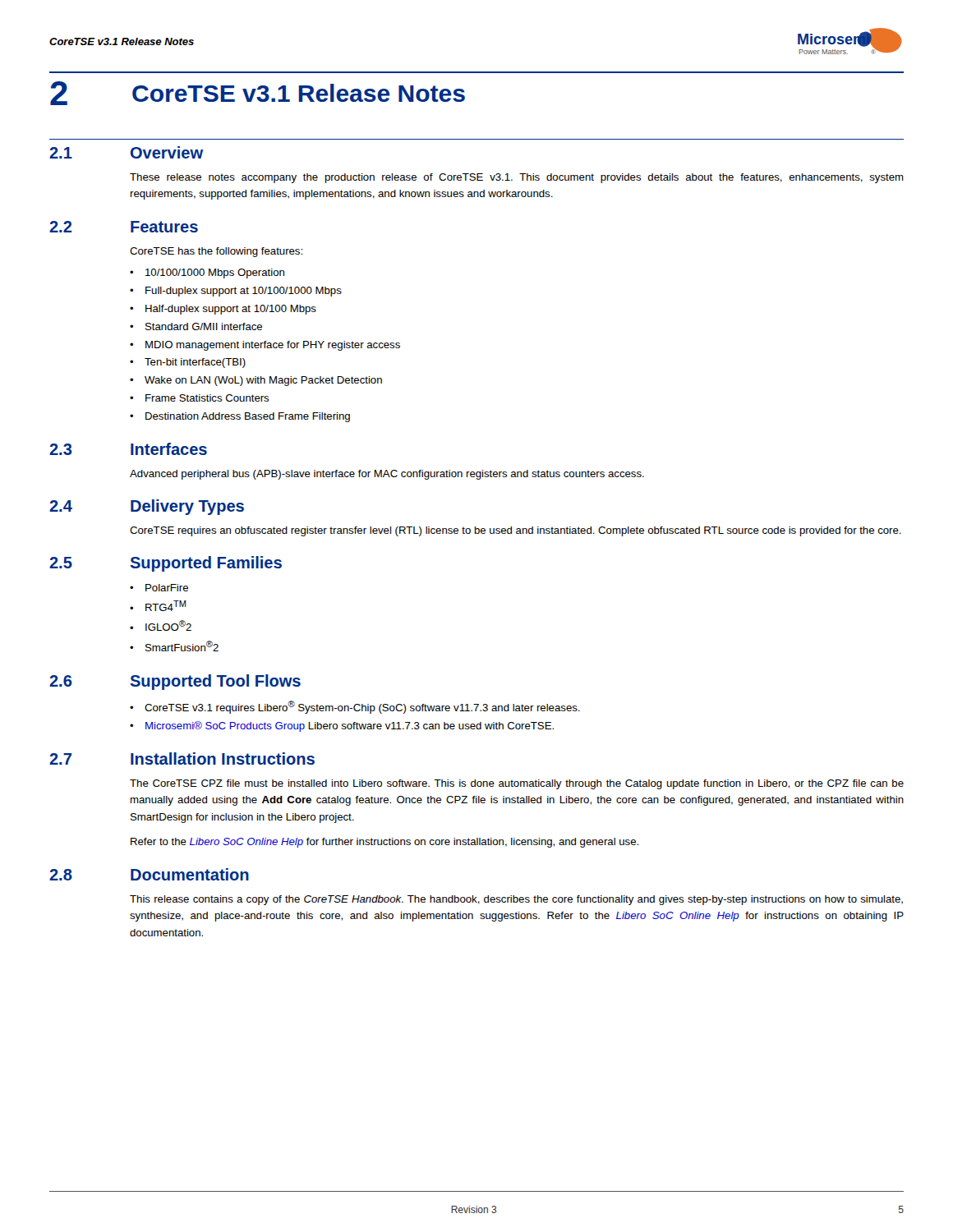Screen dimensions: 1232x953
Task: Select the section header that reads "2.1 Overview"
Action: [126, 153]
